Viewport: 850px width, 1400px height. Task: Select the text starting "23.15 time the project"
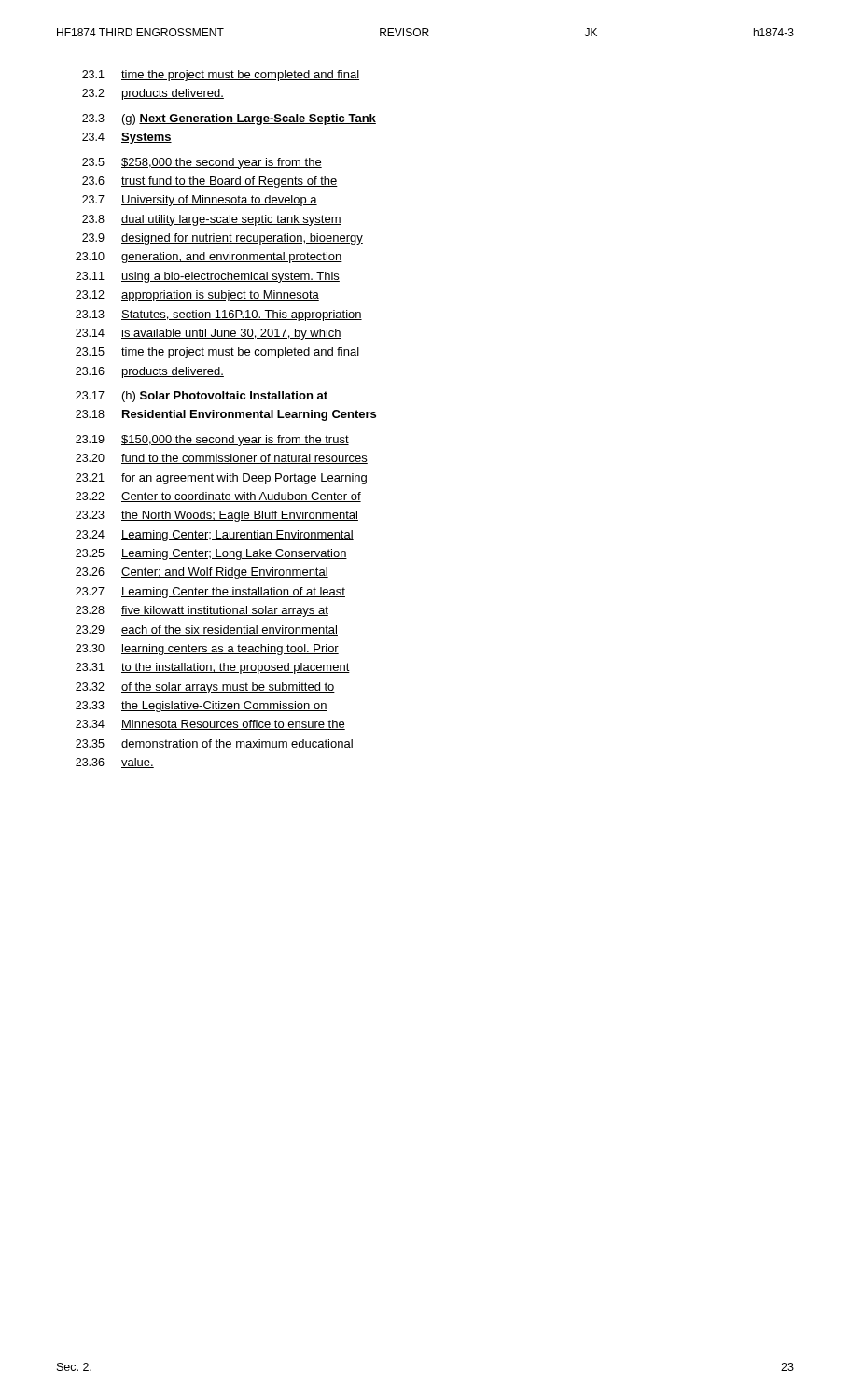(x=217, y=353)
